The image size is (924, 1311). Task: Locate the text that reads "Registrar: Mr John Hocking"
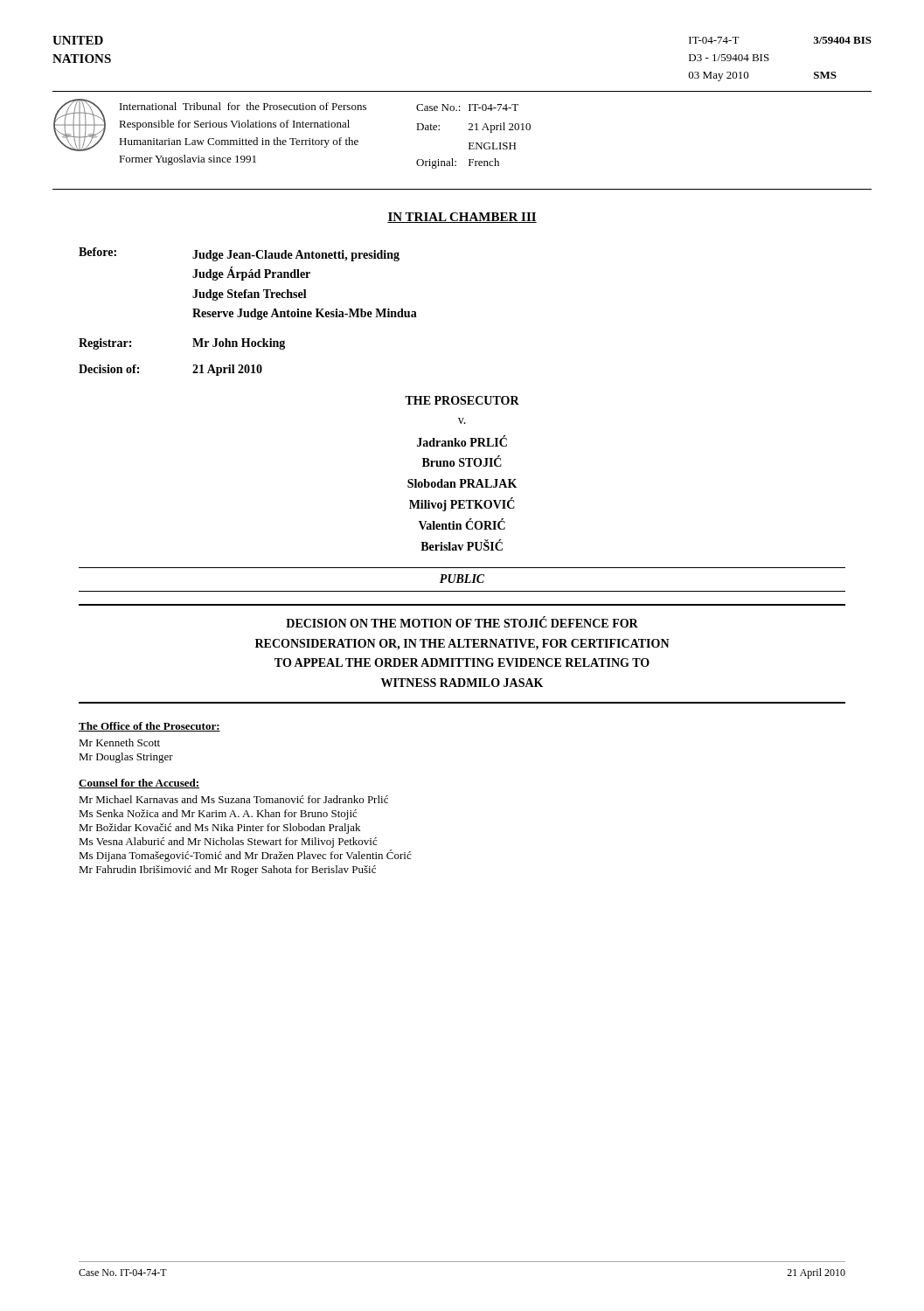pos(182,343)
